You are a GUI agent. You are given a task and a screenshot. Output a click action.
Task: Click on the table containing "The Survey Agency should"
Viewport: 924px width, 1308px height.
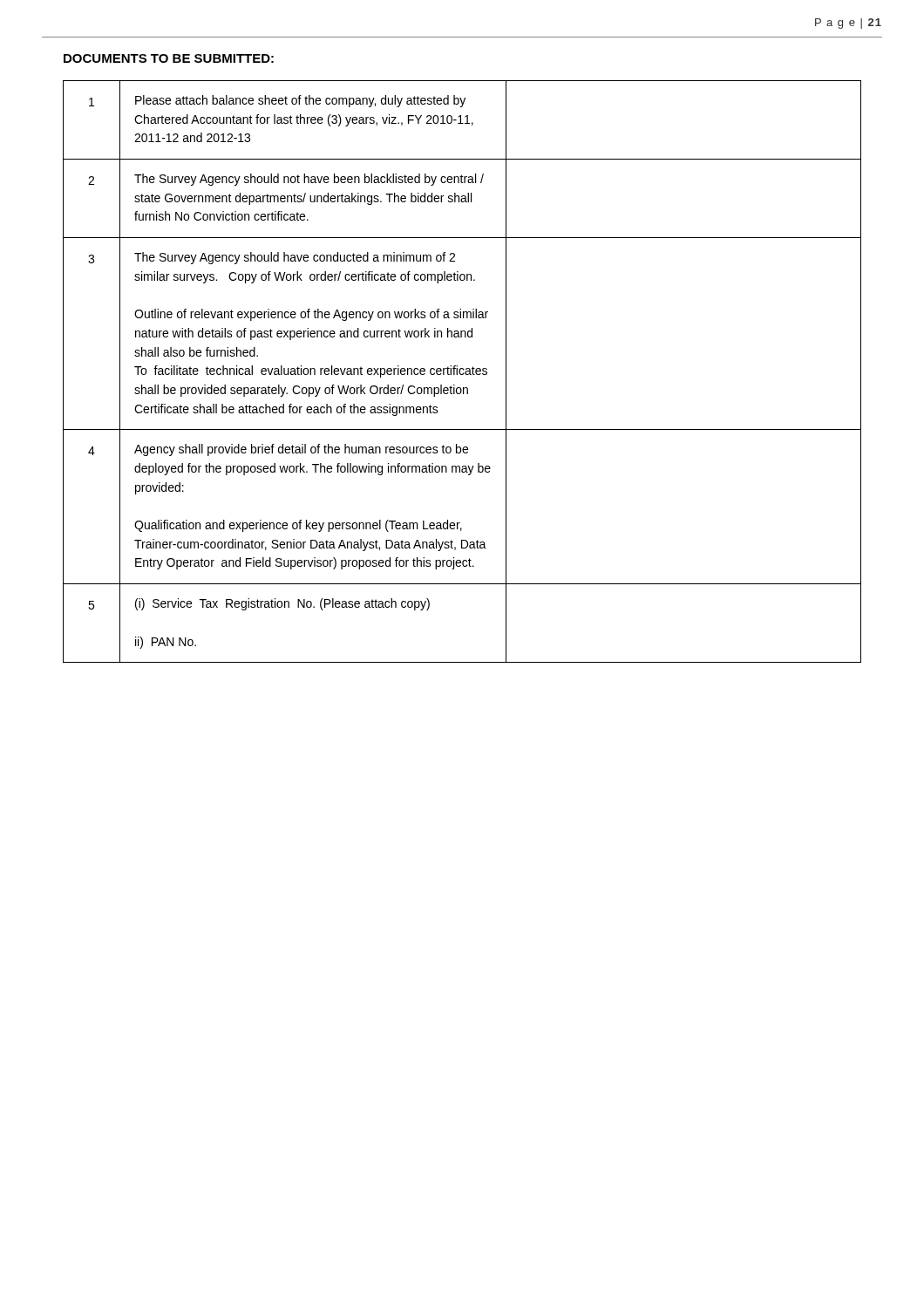point(462,372)
